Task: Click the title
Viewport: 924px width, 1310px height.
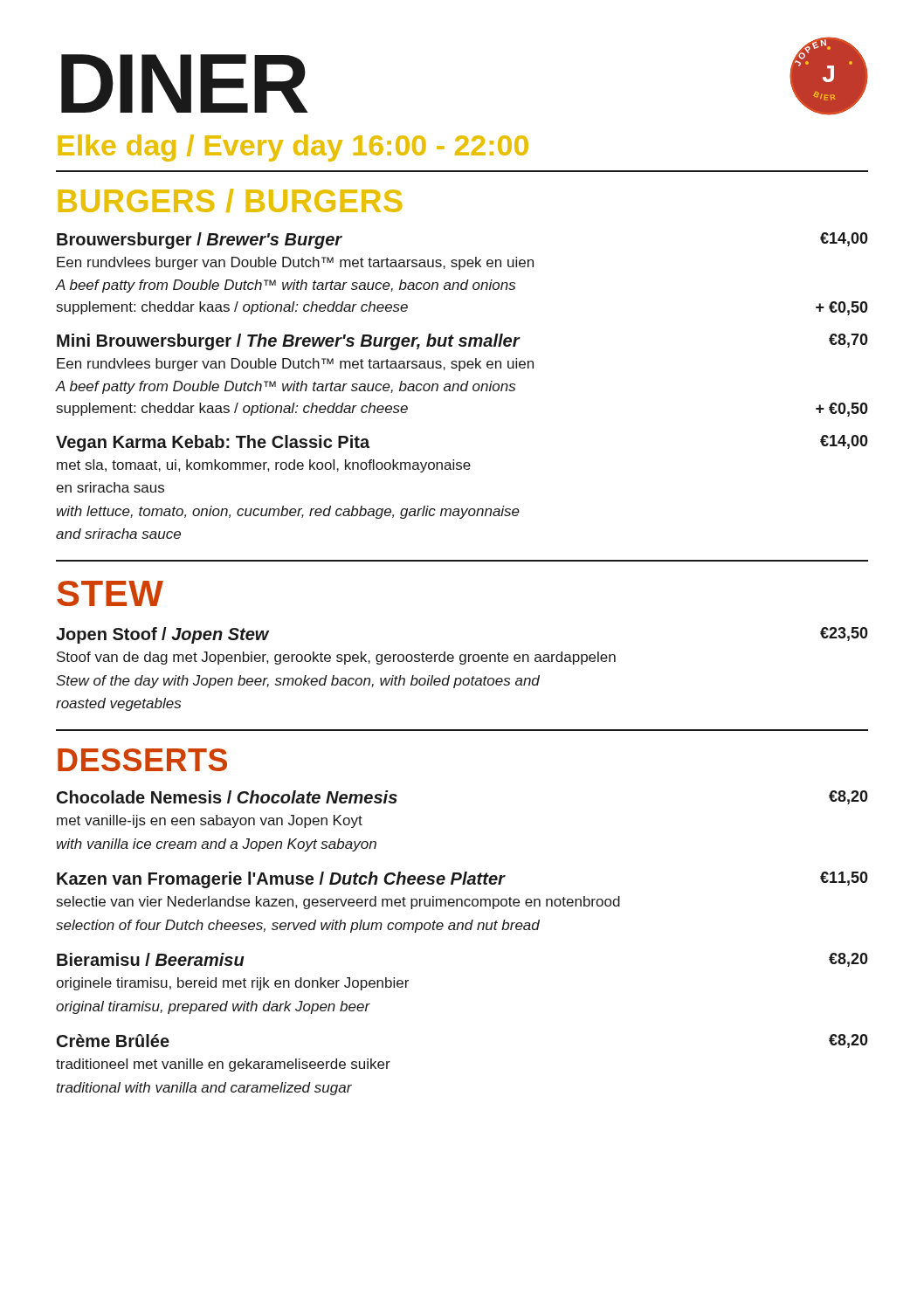Action: click(x=182, y=84)
